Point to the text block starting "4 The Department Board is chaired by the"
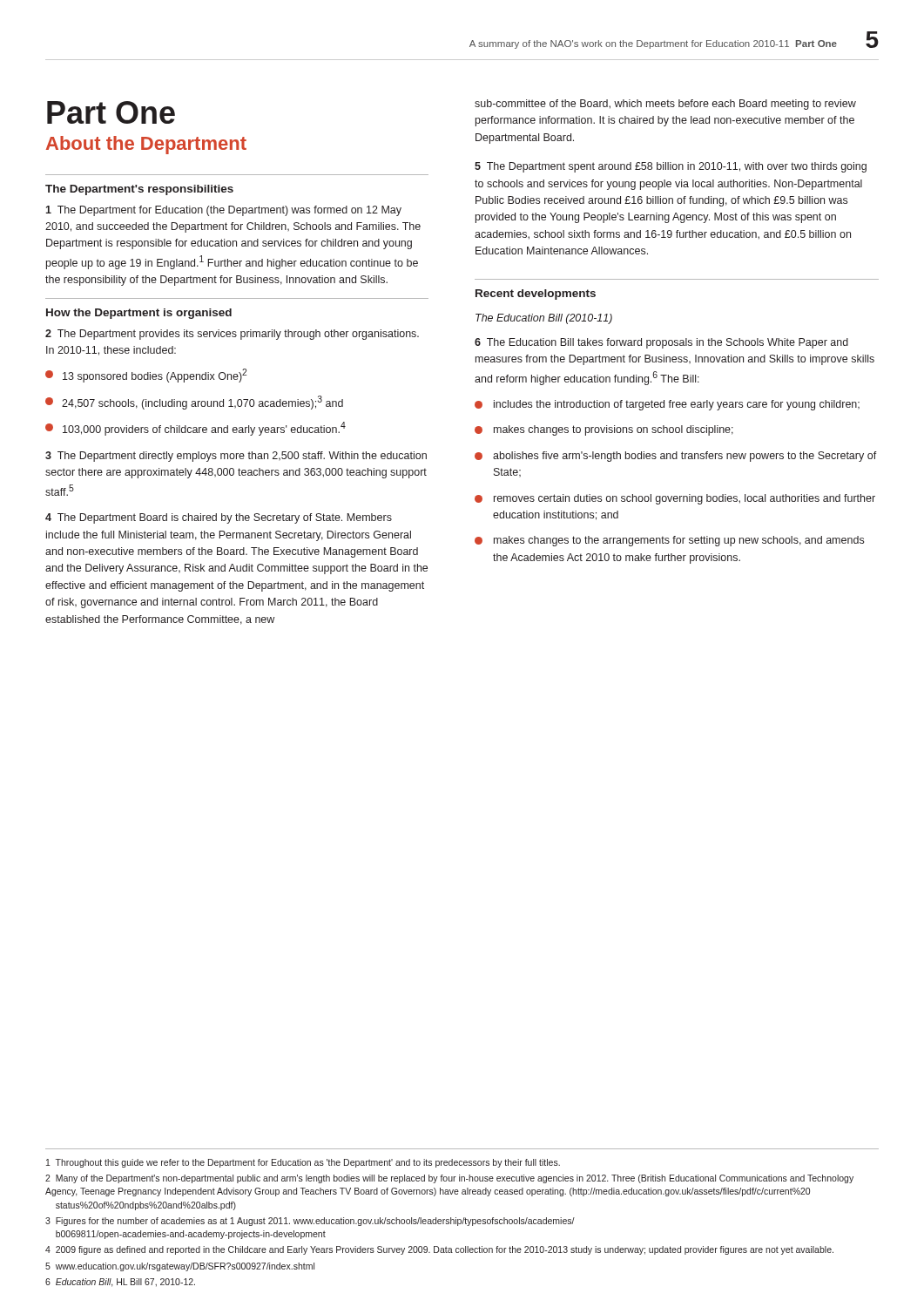Image resolution: width=924 pixels, height=1307 pixels. click(x=237, y=568)
